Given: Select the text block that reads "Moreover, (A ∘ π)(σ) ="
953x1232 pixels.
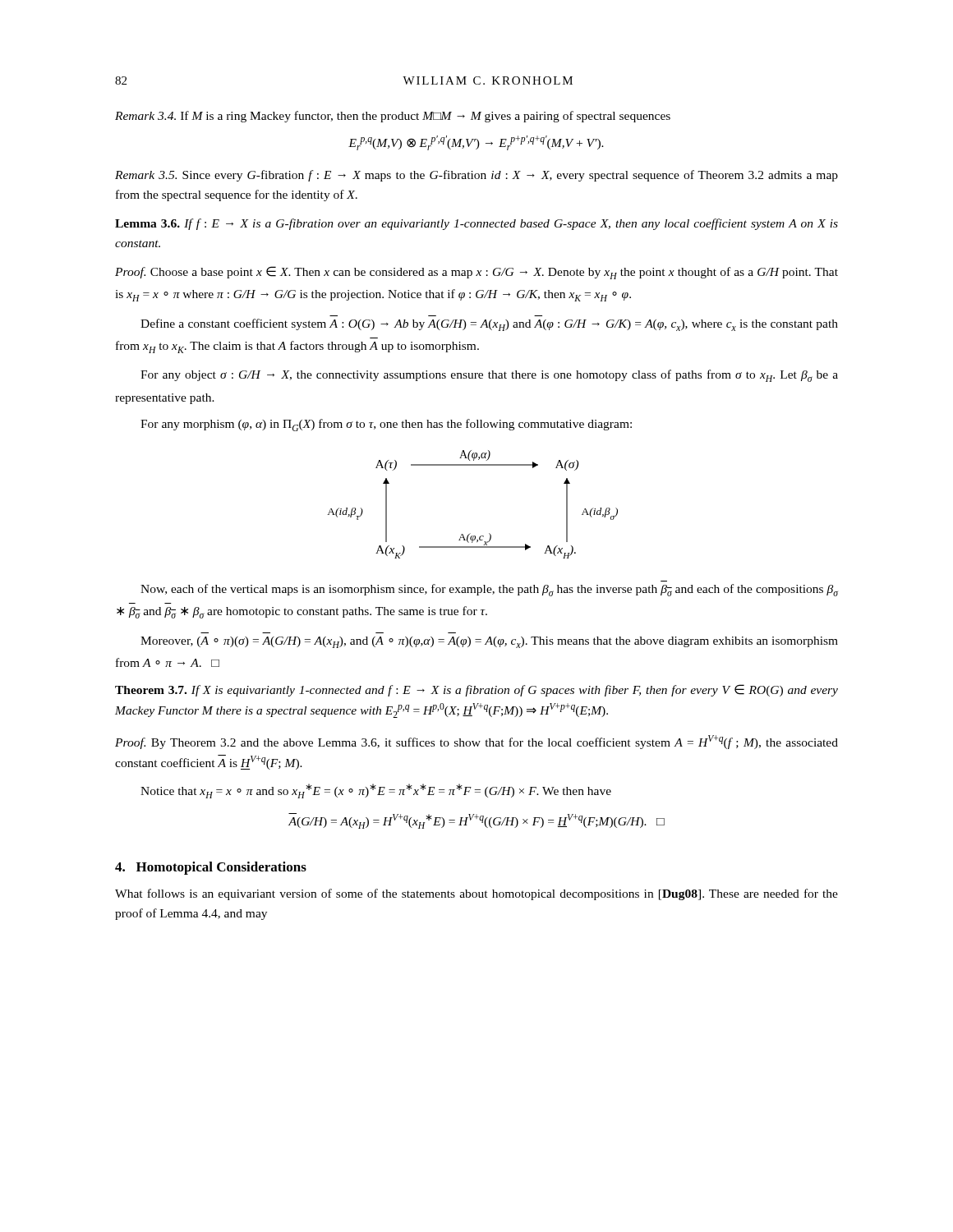Looking at the screenshot, I should click(x=476, y=651).
